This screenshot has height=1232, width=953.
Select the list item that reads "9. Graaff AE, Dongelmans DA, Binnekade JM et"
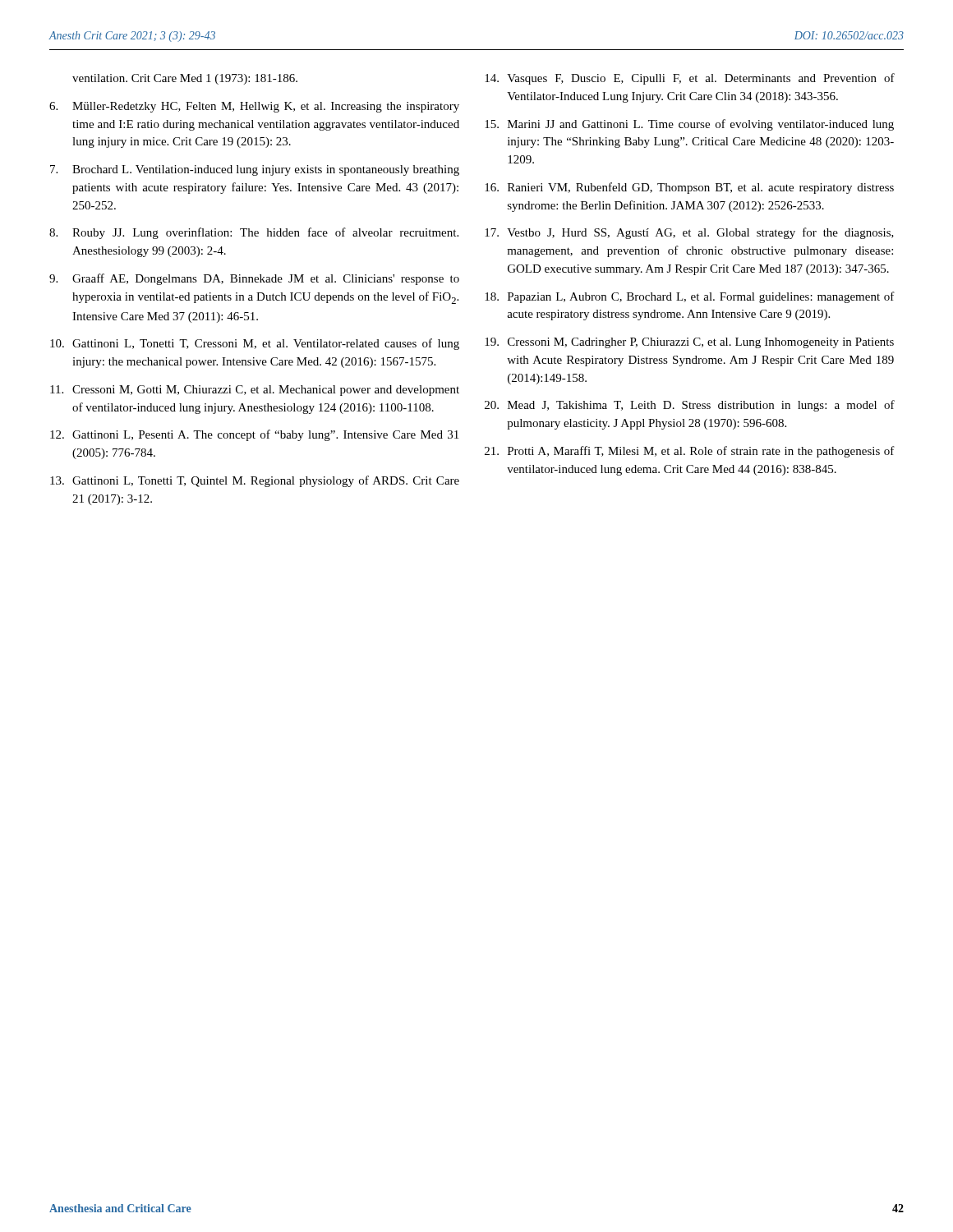(254, 298)
